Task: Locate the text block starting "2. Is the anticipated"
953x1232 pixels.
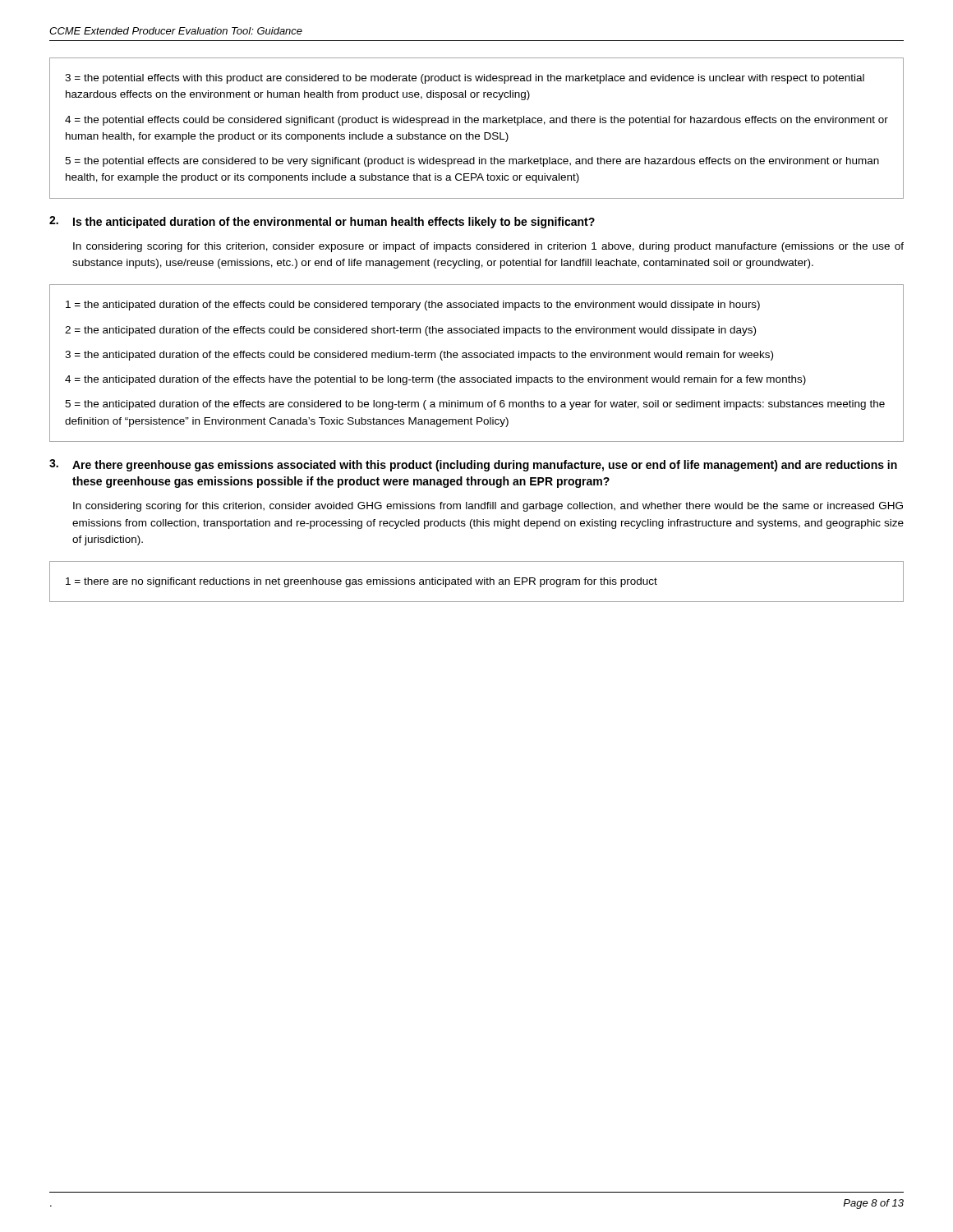Action: pyautogui.click(x=322, y=221)
